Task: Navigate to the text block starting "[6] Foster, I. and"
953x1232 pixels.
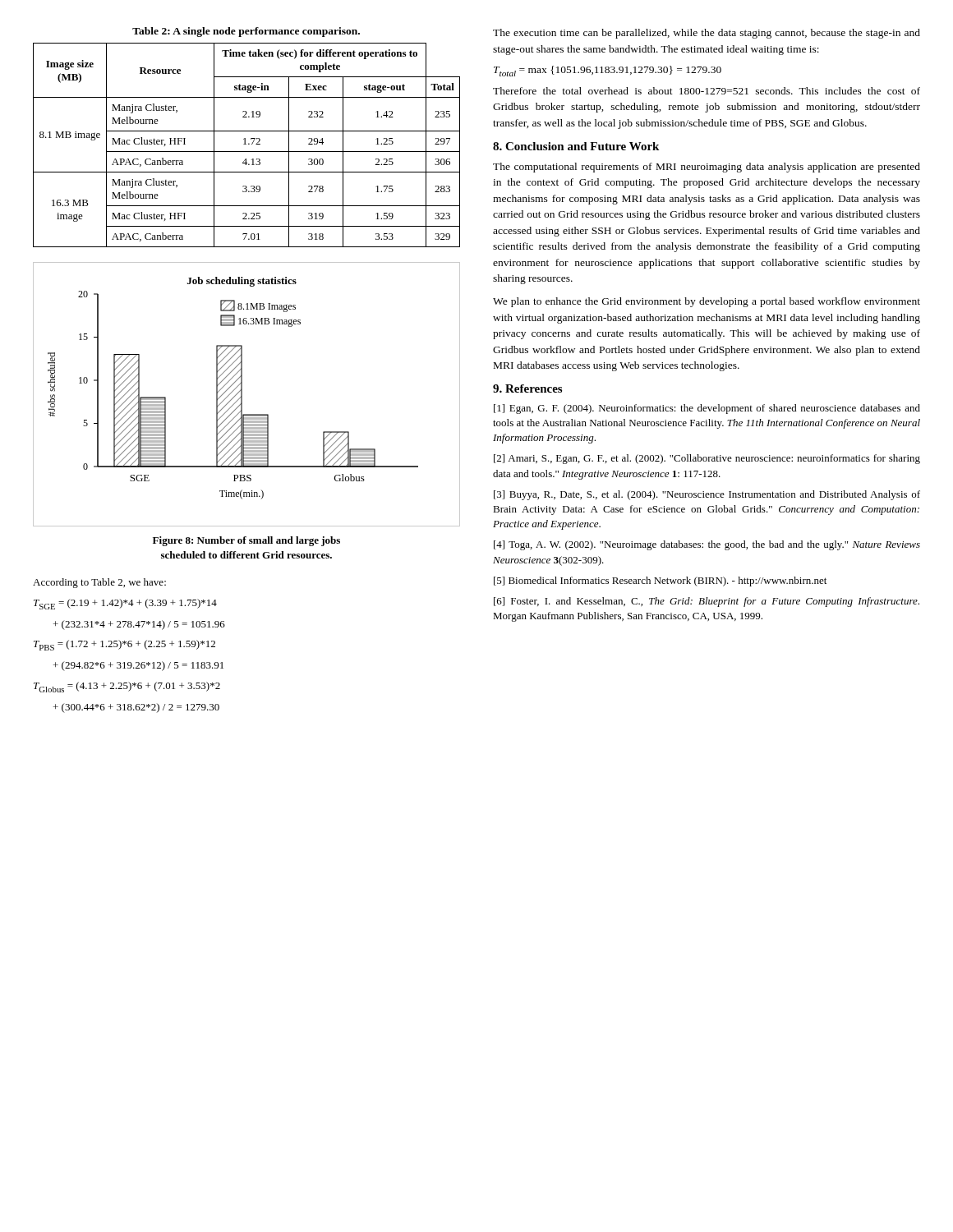Action: (x=707, y=608)
